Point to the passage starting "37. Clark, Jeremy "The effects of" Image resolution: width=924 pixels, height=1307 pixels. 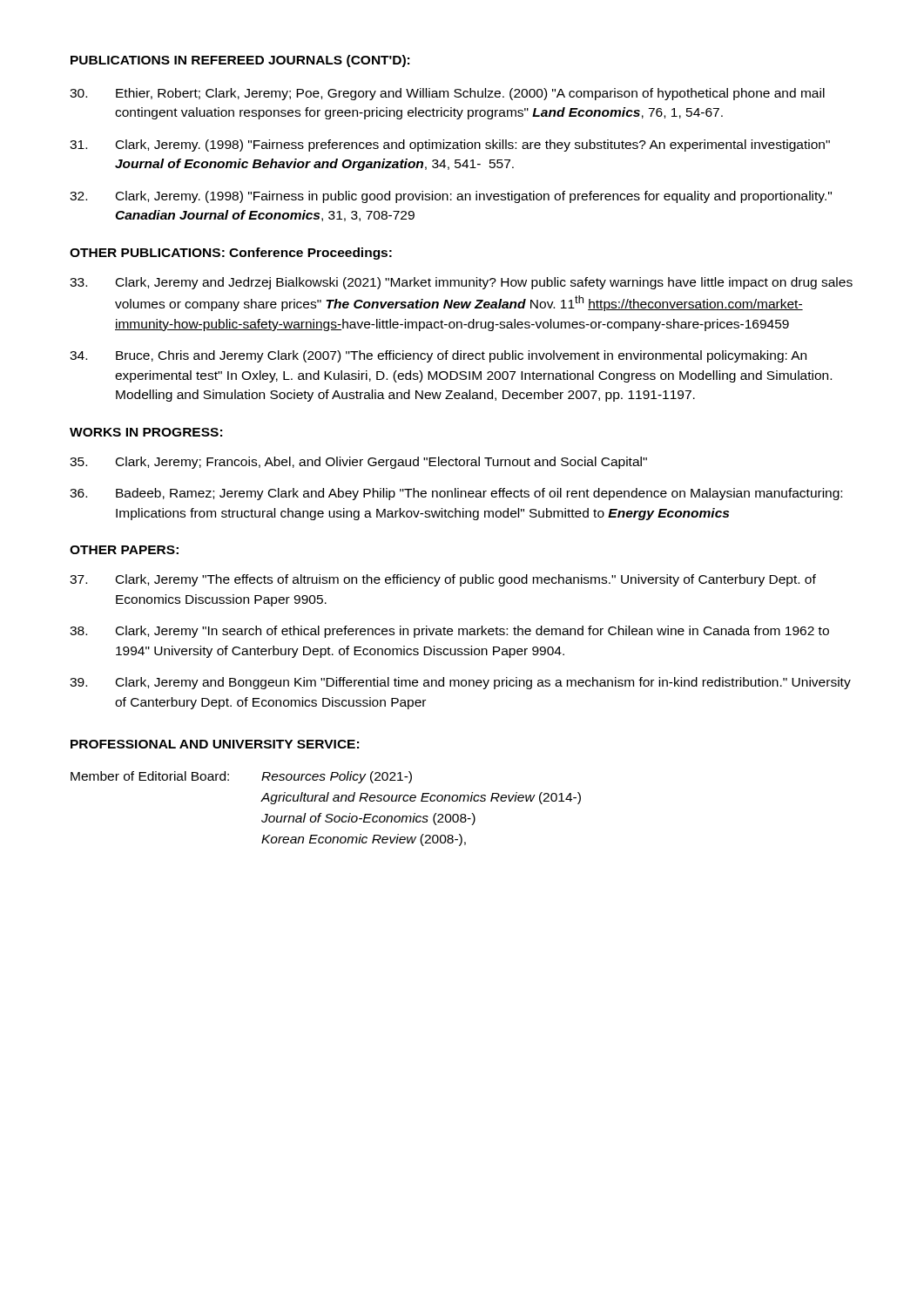(462, 590)
